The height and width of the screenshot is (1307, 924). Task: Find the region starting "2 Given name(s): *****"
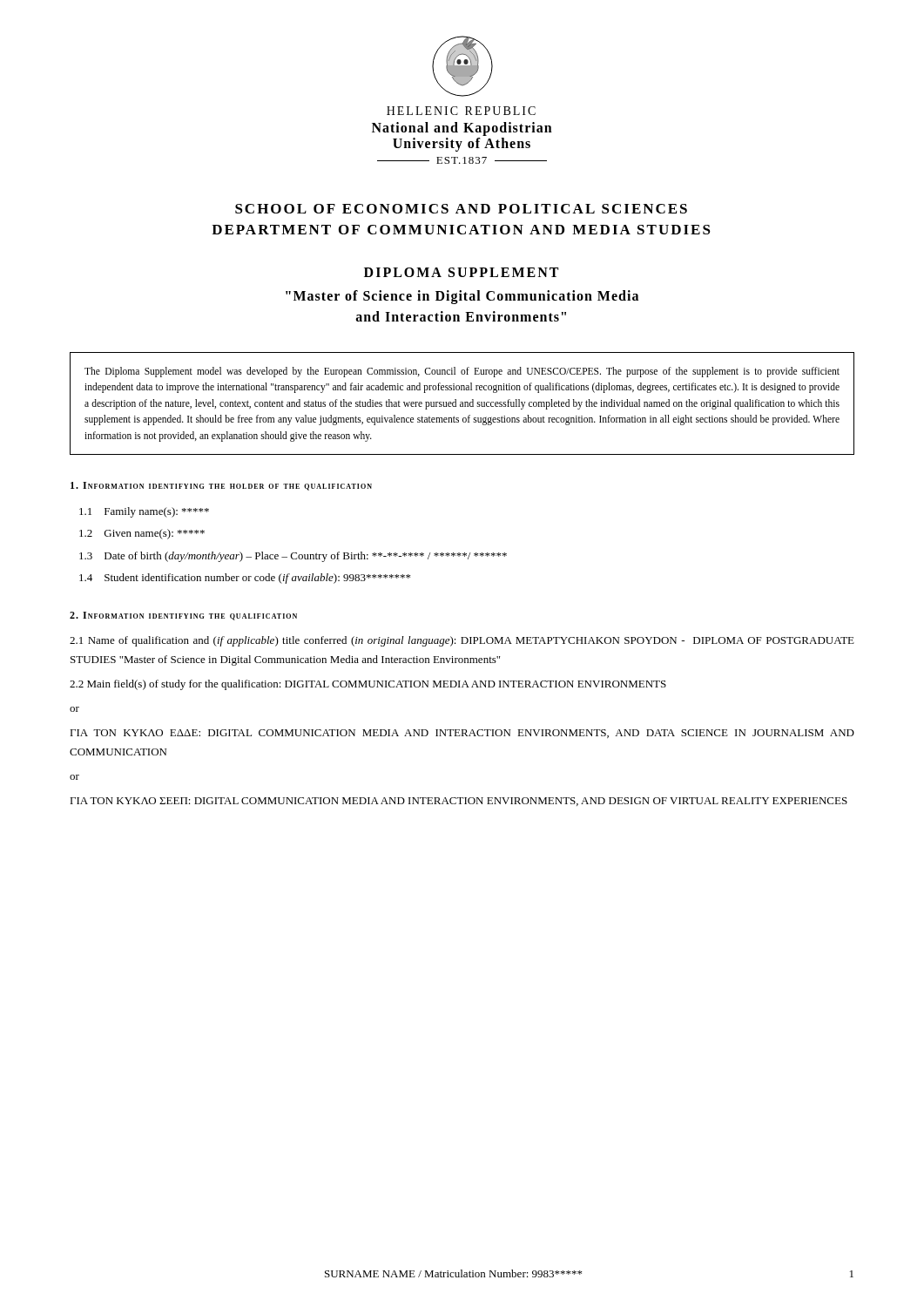142,533
